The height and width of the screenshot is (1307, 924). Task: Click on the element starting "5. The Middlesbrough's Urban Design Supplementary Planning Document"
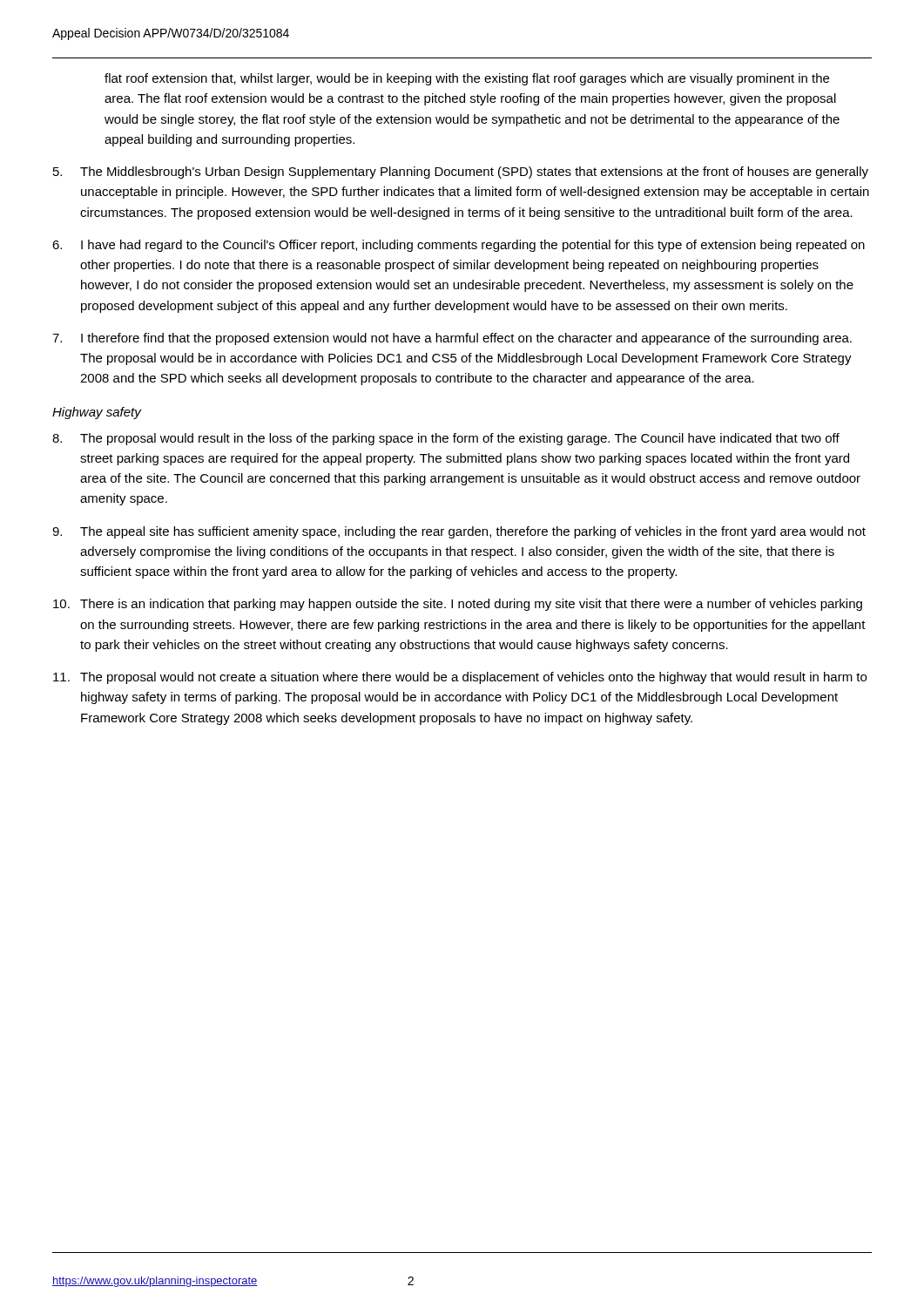coord(462,192)
